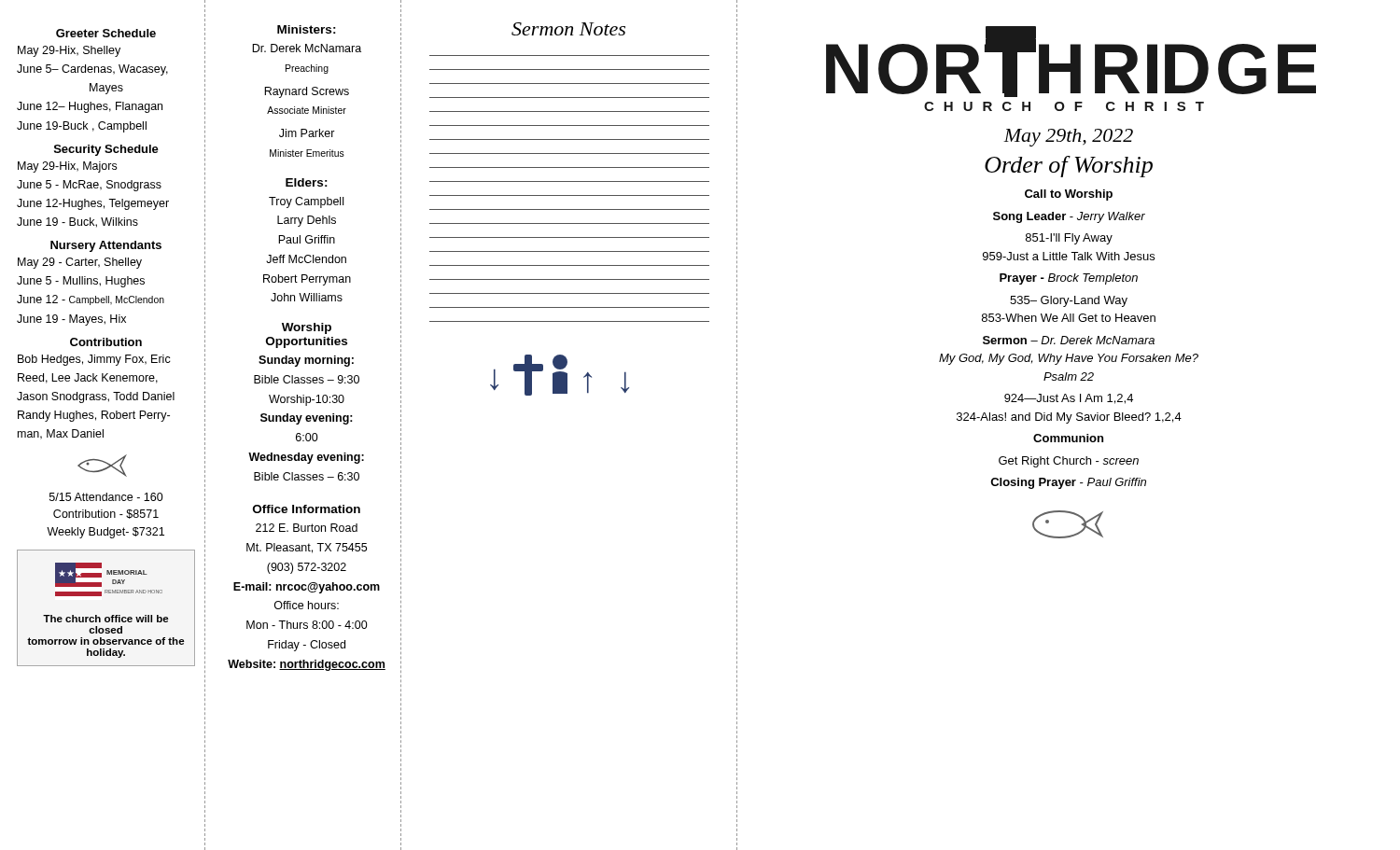1400x850 pixels.
Task: Where is the passage that starts "5/15 Attendance - 160 Contribution - $8571 Weekly"?
Action: coord(106,515)
